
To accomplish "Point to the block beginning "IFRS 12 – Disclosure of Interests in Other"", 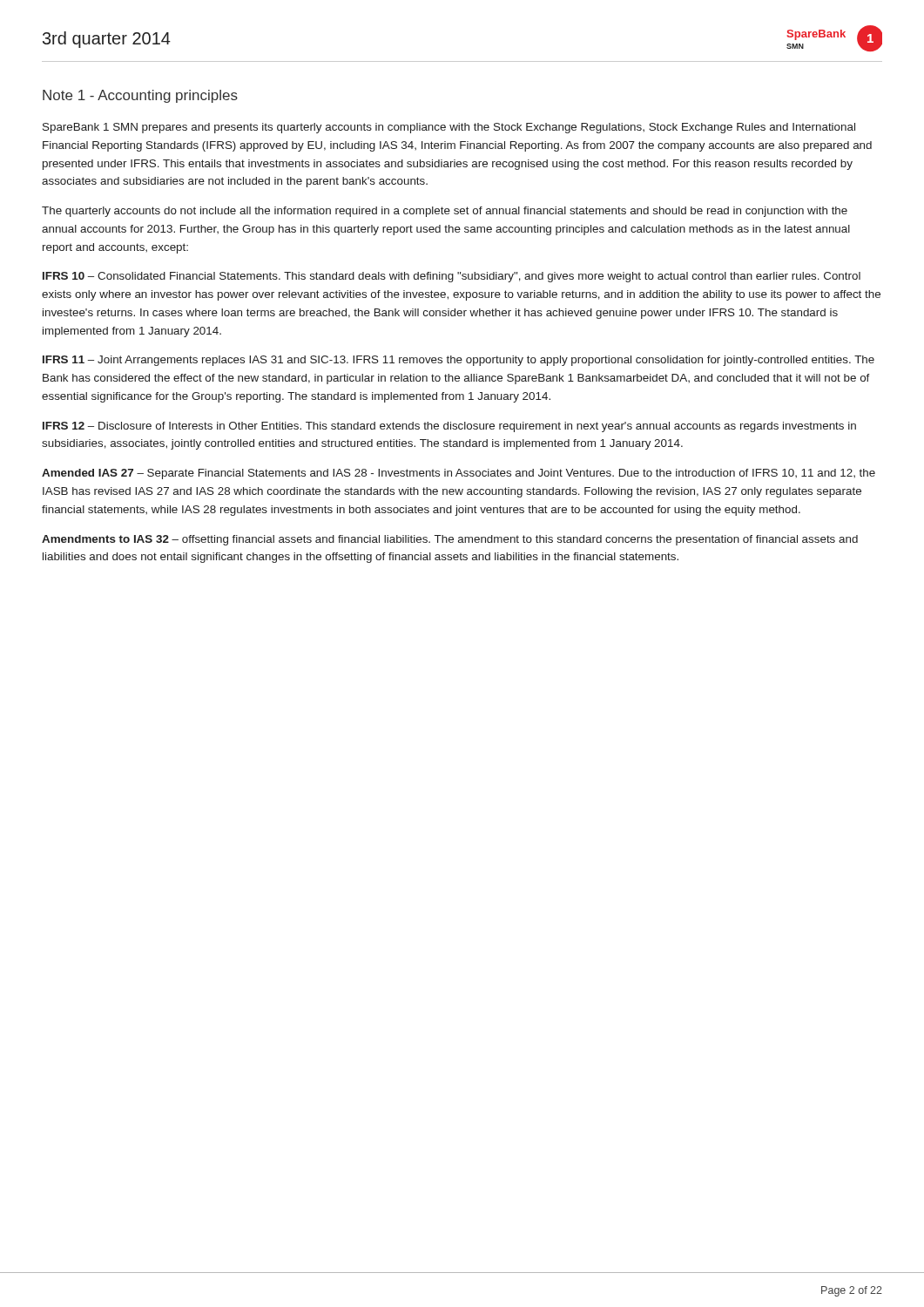I will tap(449, 434).
